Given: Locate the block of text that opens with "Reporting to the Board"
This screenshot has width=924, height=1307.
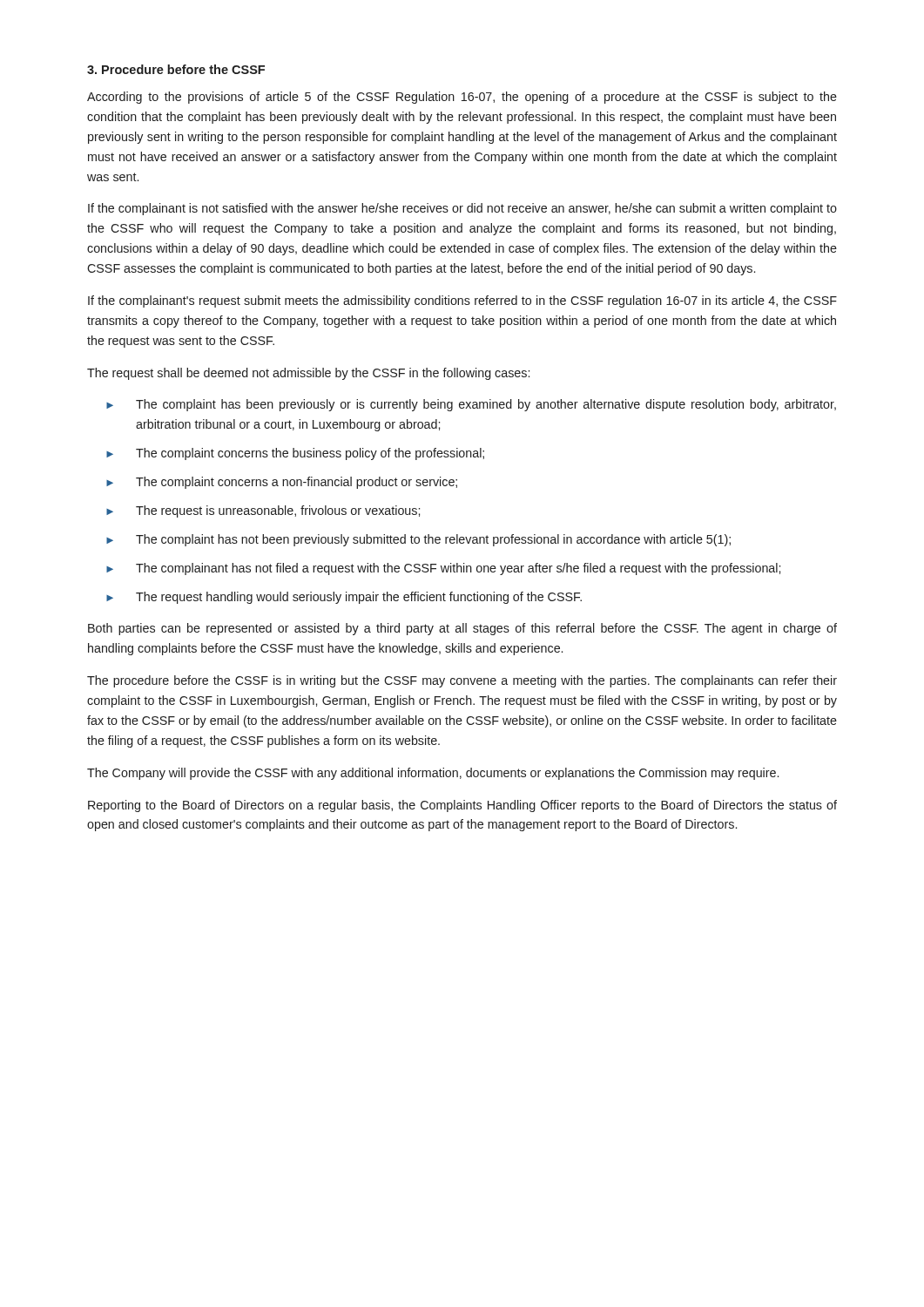Looking at the screenshot, I should [462, 815].
